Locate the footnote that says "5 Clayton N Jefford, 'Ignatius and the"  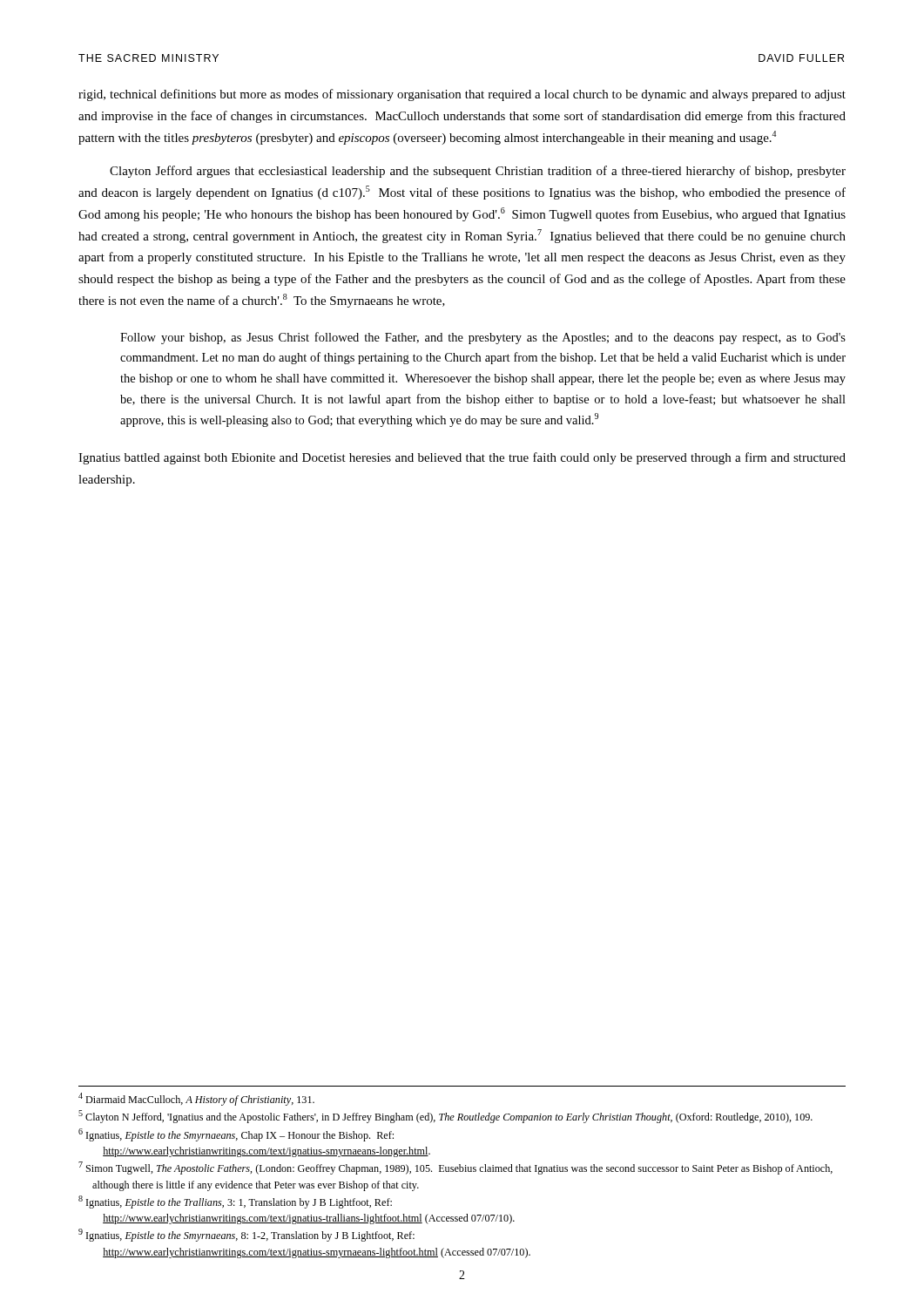pos(462,1117)
